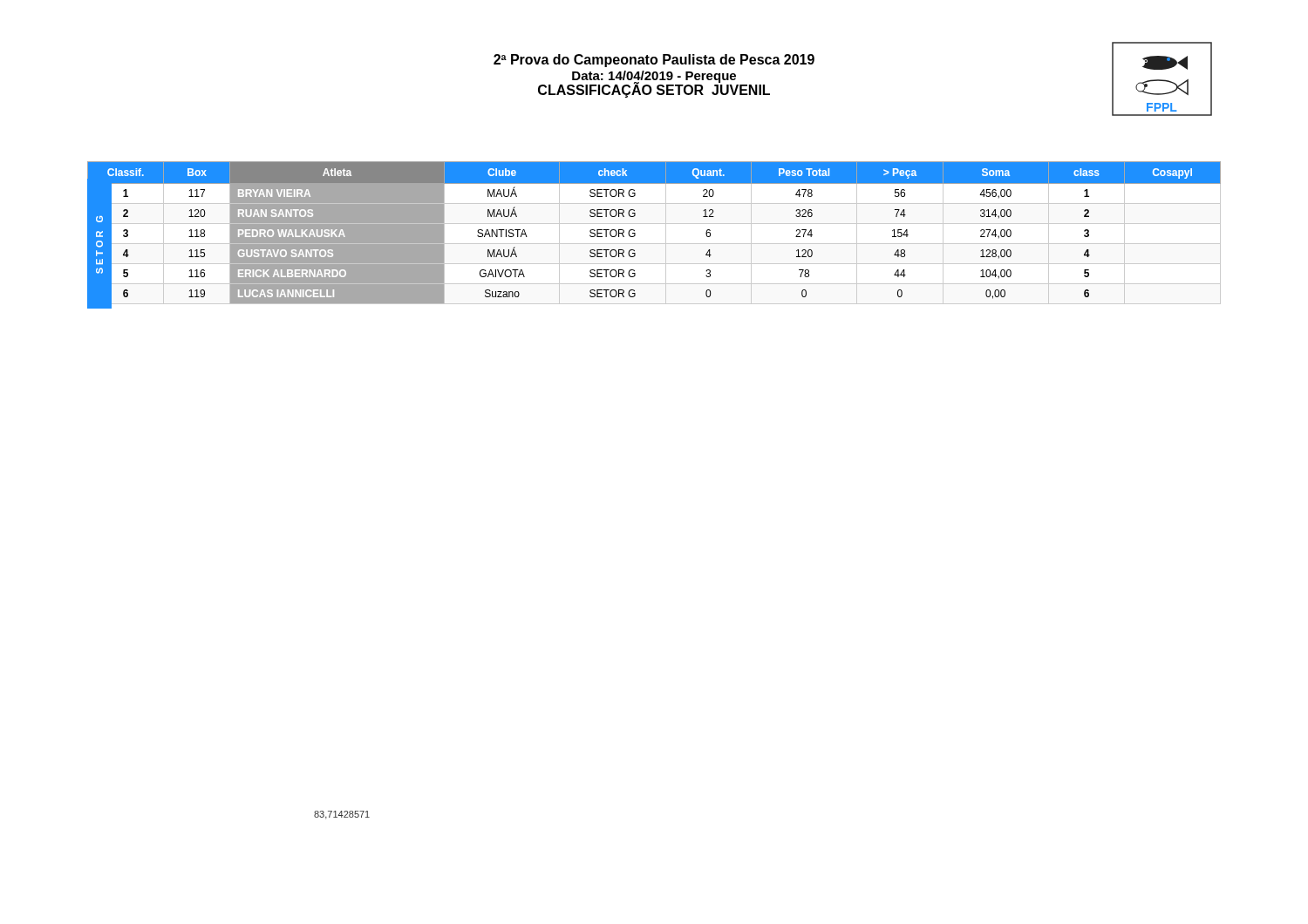Locate the title that says "2ª Prova do Campeonato Paulista de Pesca 2019"
This screenshot has height=924, width=1308.
click(x=654, y=75)
